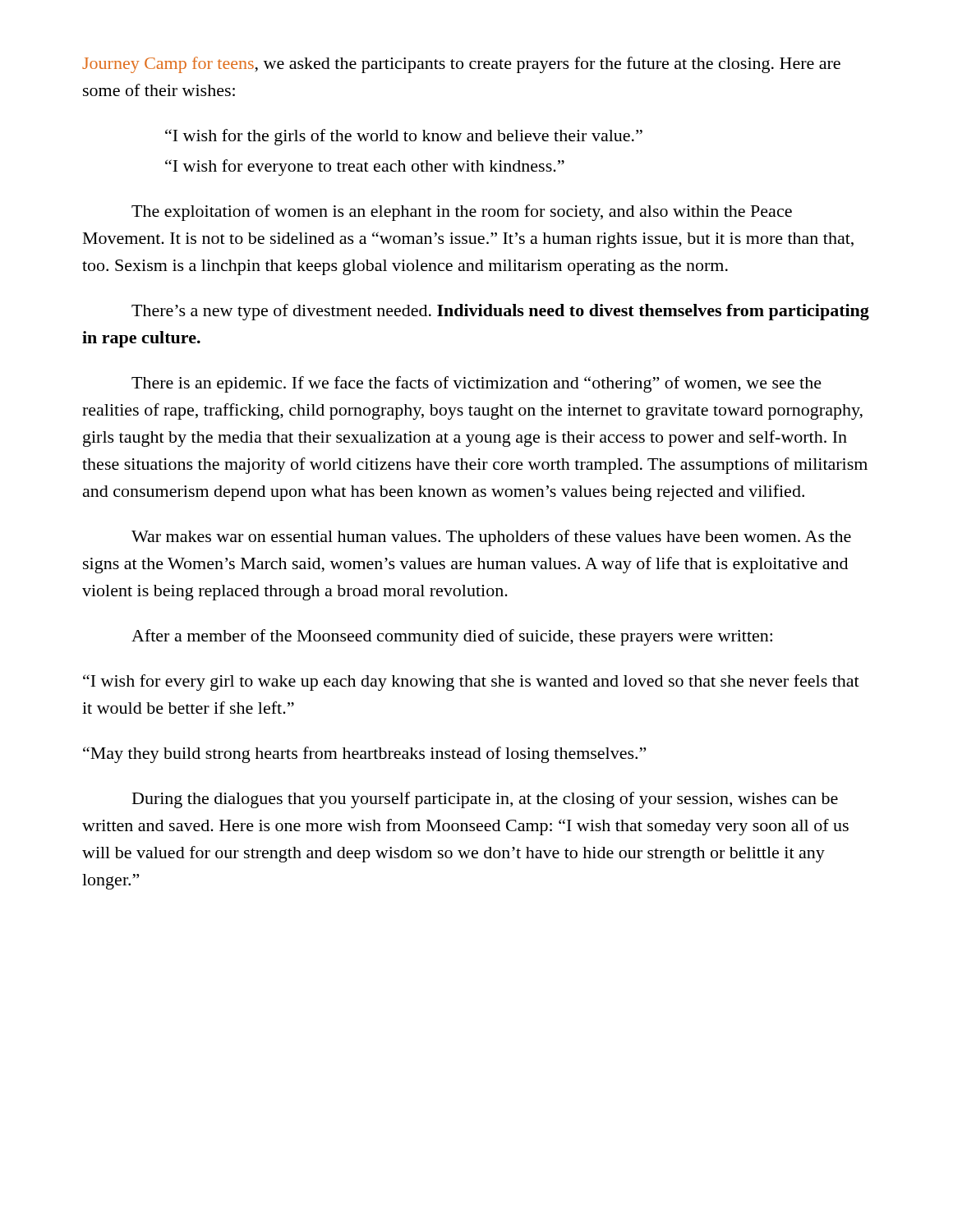This screenshot has height=1232, width=953.
Task: Select the block starting "The exploitation of women"
Action: coord(476,238)
